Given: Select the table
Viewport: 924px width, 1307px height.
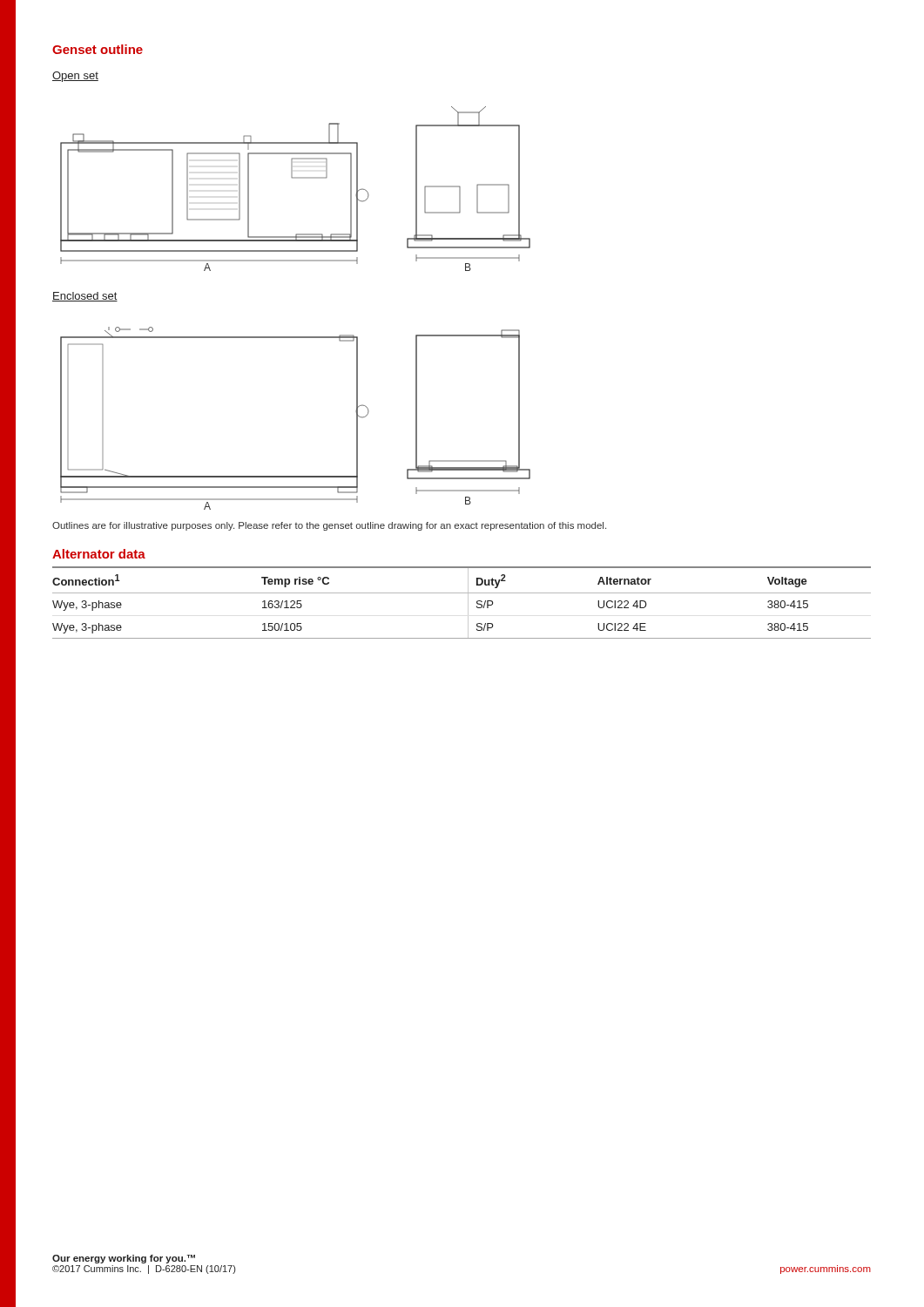Looking at the screenshot, I should pyautogui.click(x=462, y=603).
